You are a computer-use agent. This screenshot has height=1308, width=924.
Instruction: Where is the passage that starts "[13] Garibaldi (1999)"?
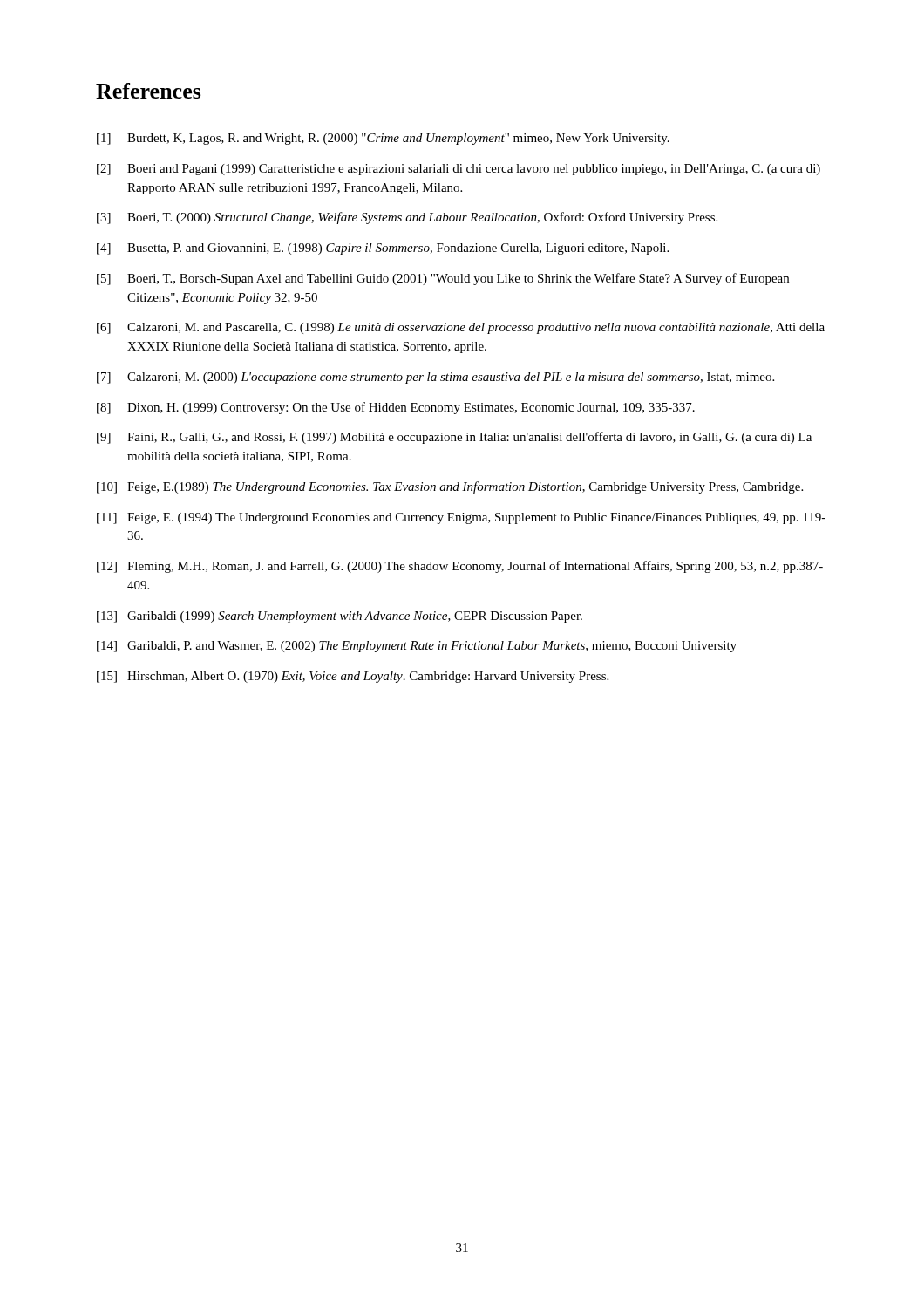coord(462,616)
